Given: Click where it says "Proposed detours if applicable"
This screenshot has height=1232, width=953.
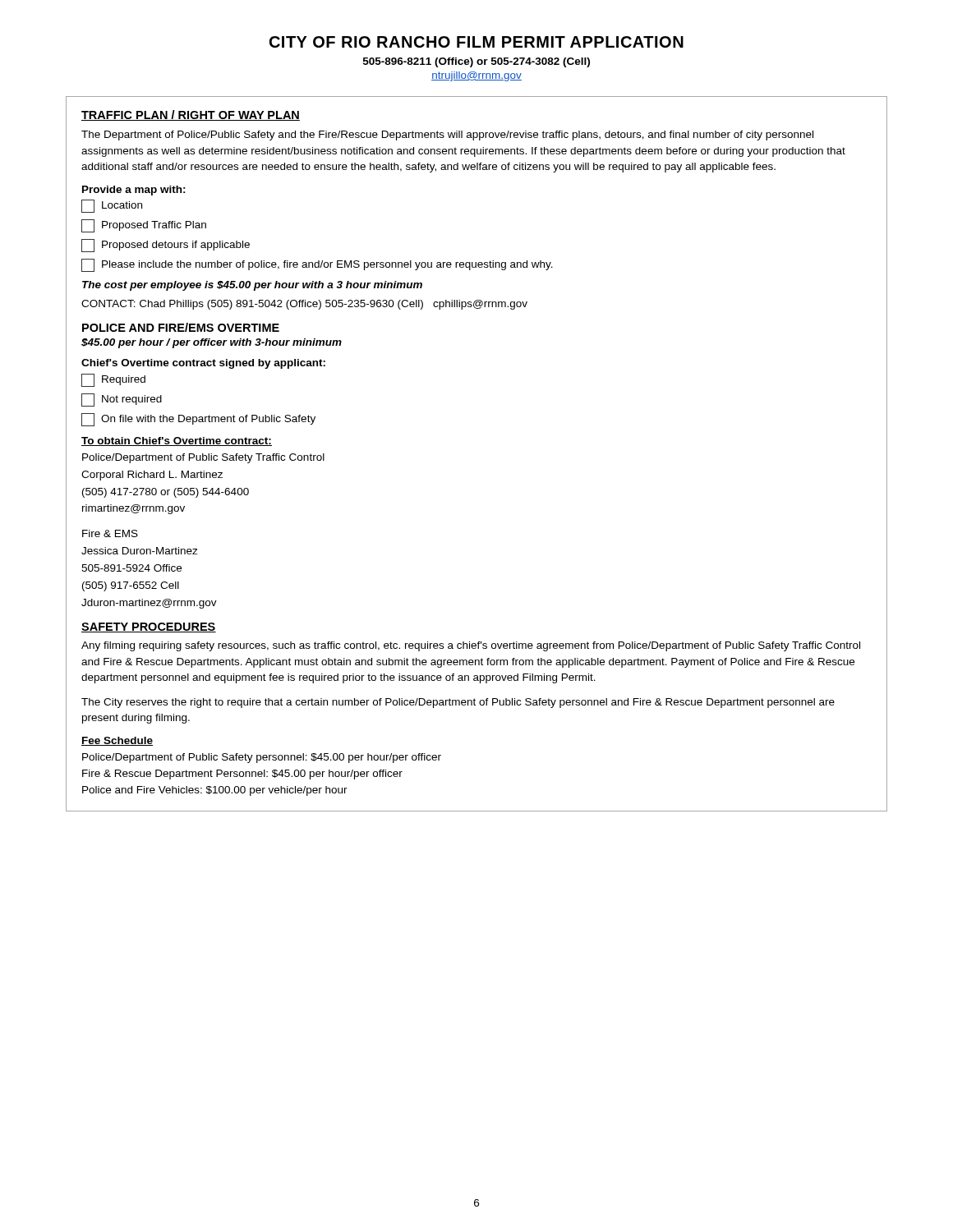Looking at the screenshot, I should (x=166, y=246).
